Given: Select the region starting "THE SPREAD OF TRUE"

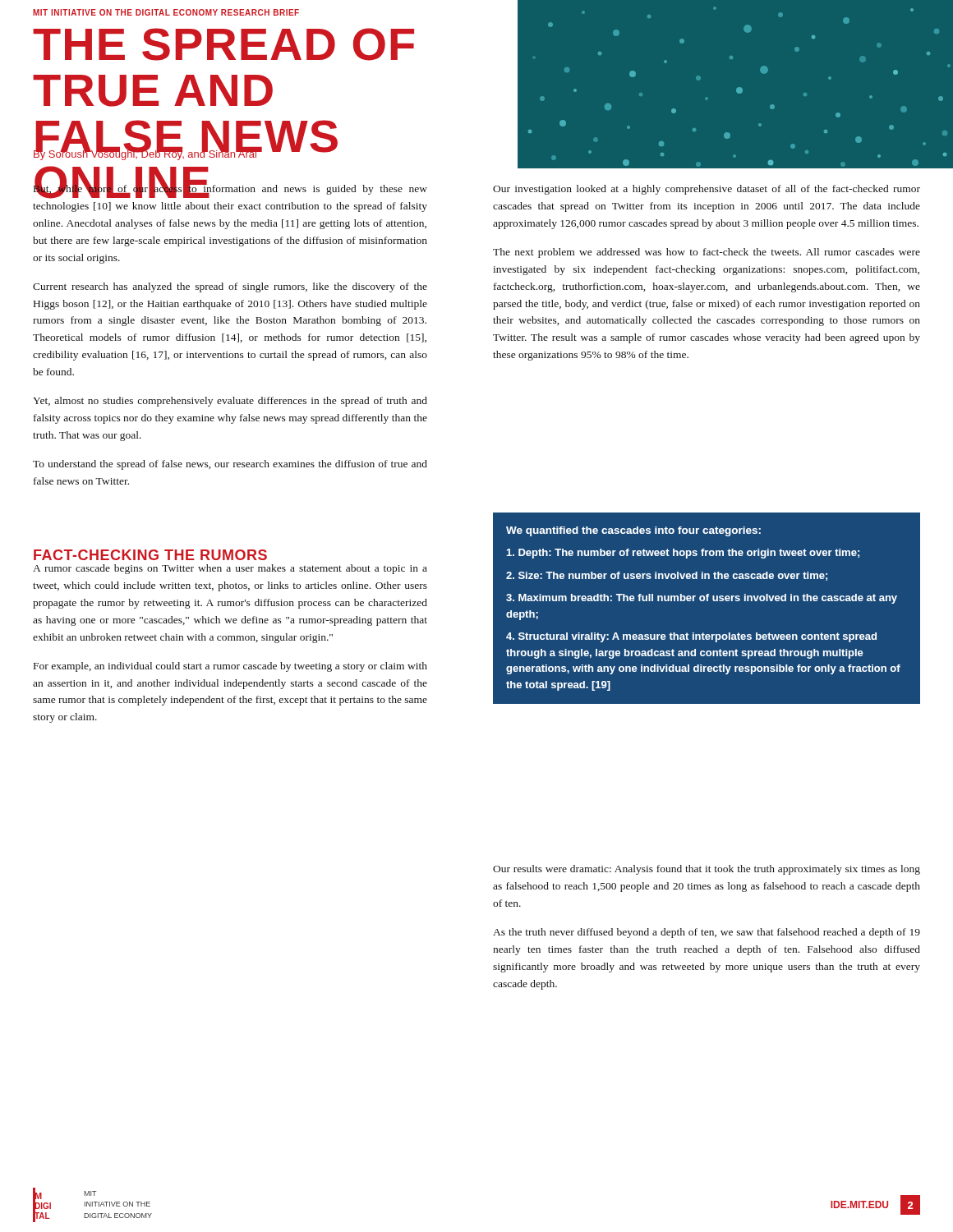Looking at the screenshot, I should (238, 113).
